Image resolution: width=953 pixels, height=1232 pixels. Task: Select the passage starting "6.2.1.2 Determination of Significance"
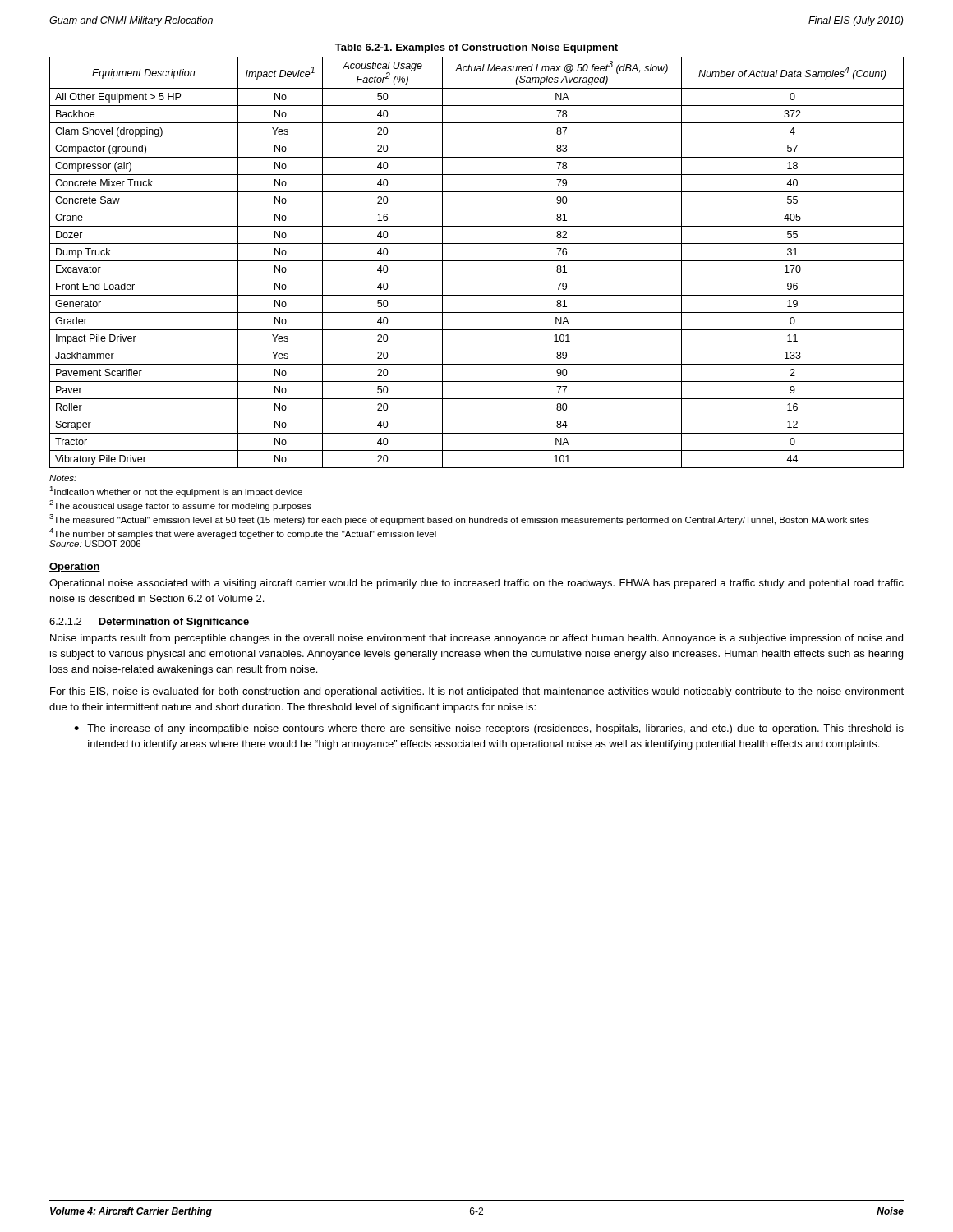click(149, 621)
